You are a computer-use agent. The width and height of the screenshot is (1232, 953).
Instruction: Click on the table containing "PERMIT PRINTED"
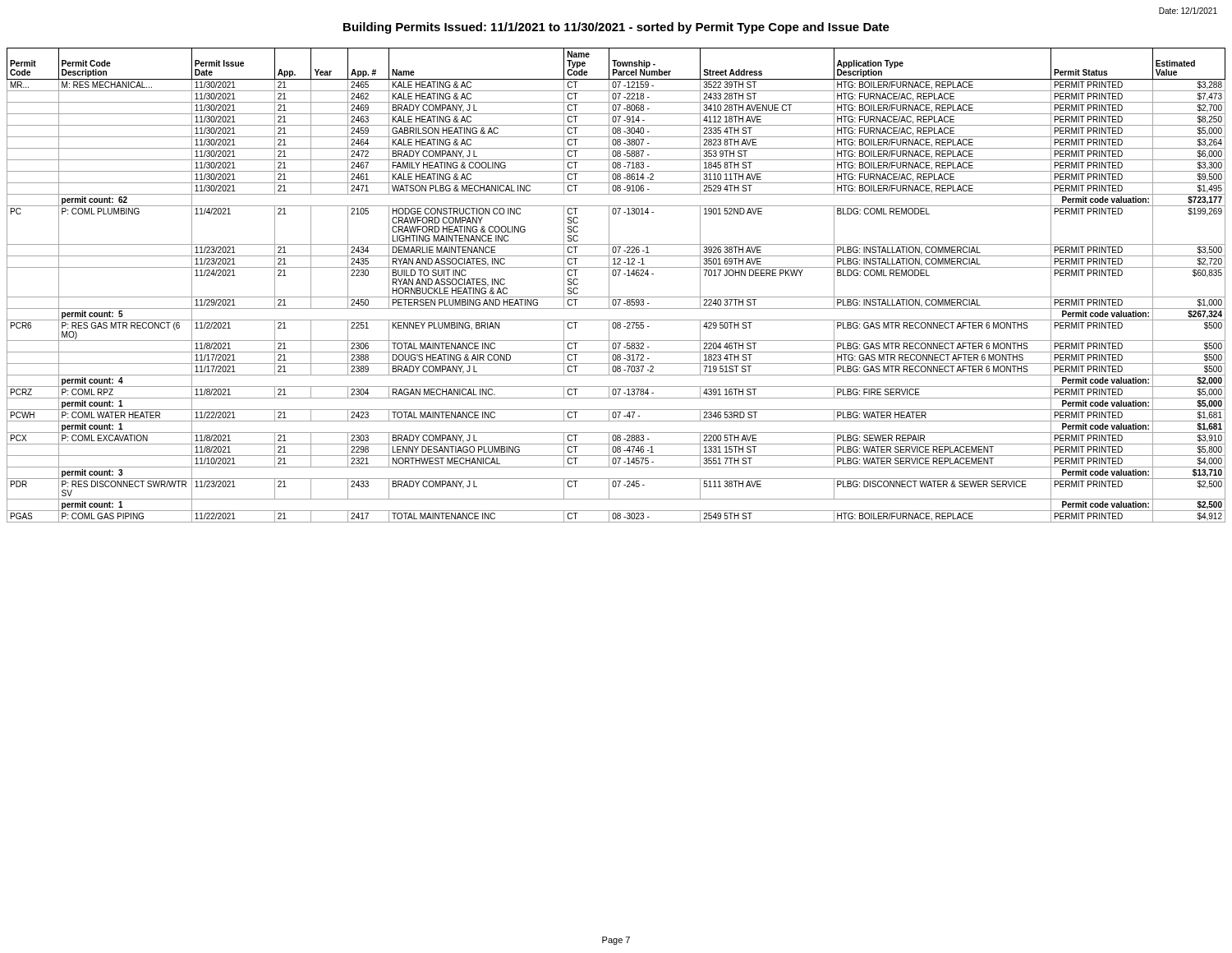tap(616, 488)
